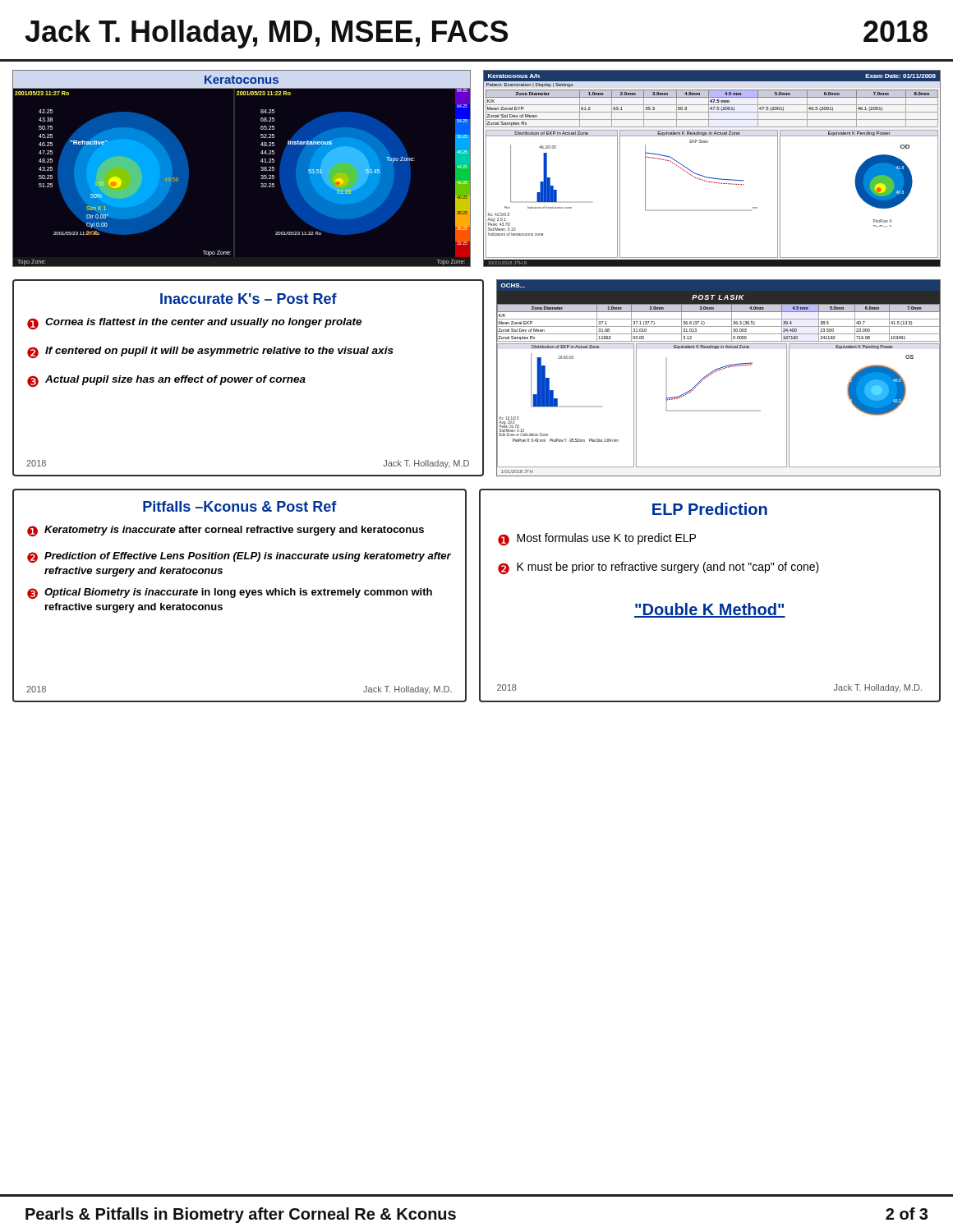Navigate to the element starting "❷ If centered on pupil it will be"
Screen dimensions: 1232x953
[210, 354]
